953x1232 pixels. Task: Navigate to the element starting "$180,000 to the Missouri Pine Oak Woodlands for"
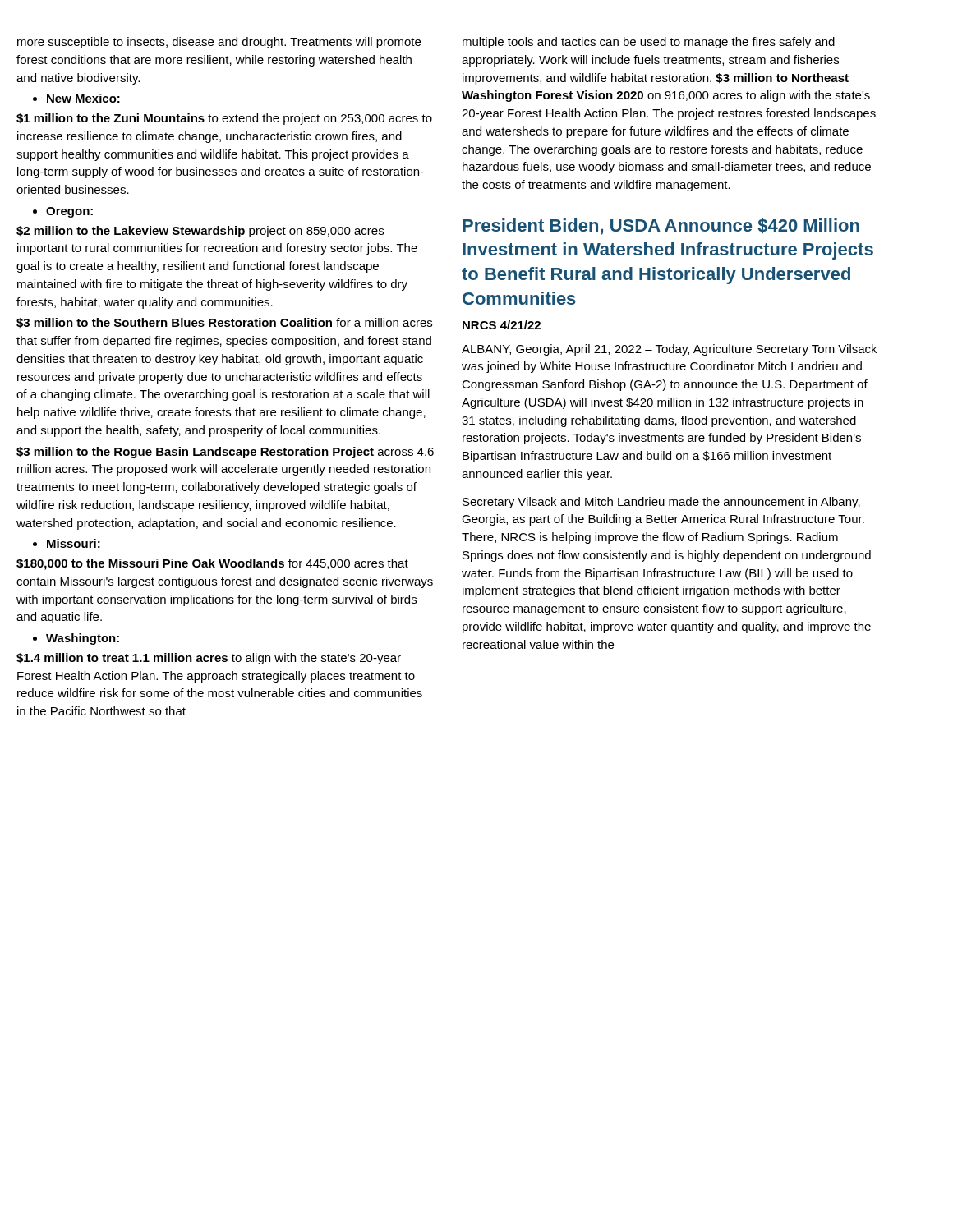(x=225, y=590)
